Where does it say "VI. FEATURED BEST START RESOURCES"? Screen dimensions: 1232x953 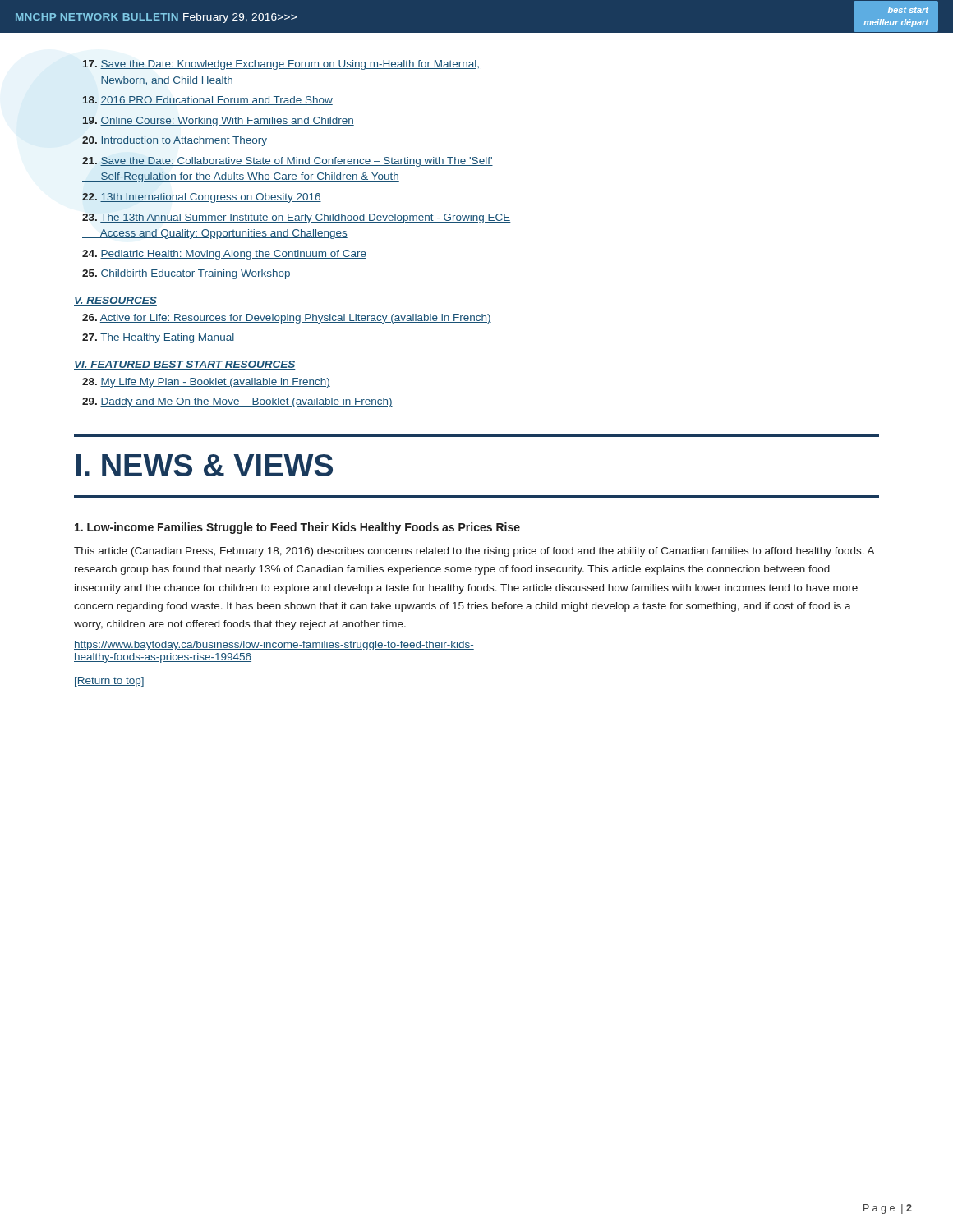185,364
